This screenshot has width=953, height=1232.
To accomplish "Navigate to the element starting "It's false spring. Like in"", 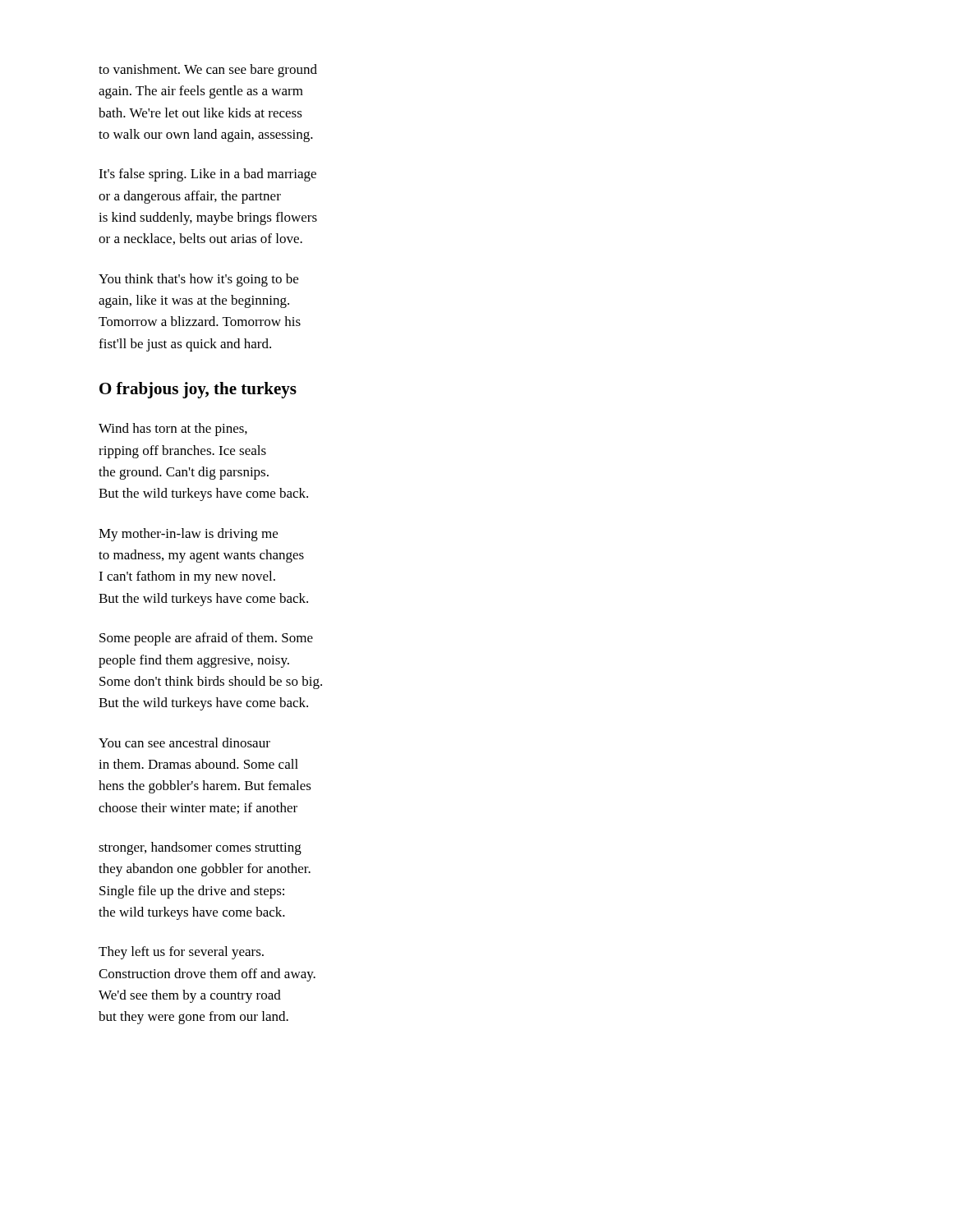I will click(208, 206).
